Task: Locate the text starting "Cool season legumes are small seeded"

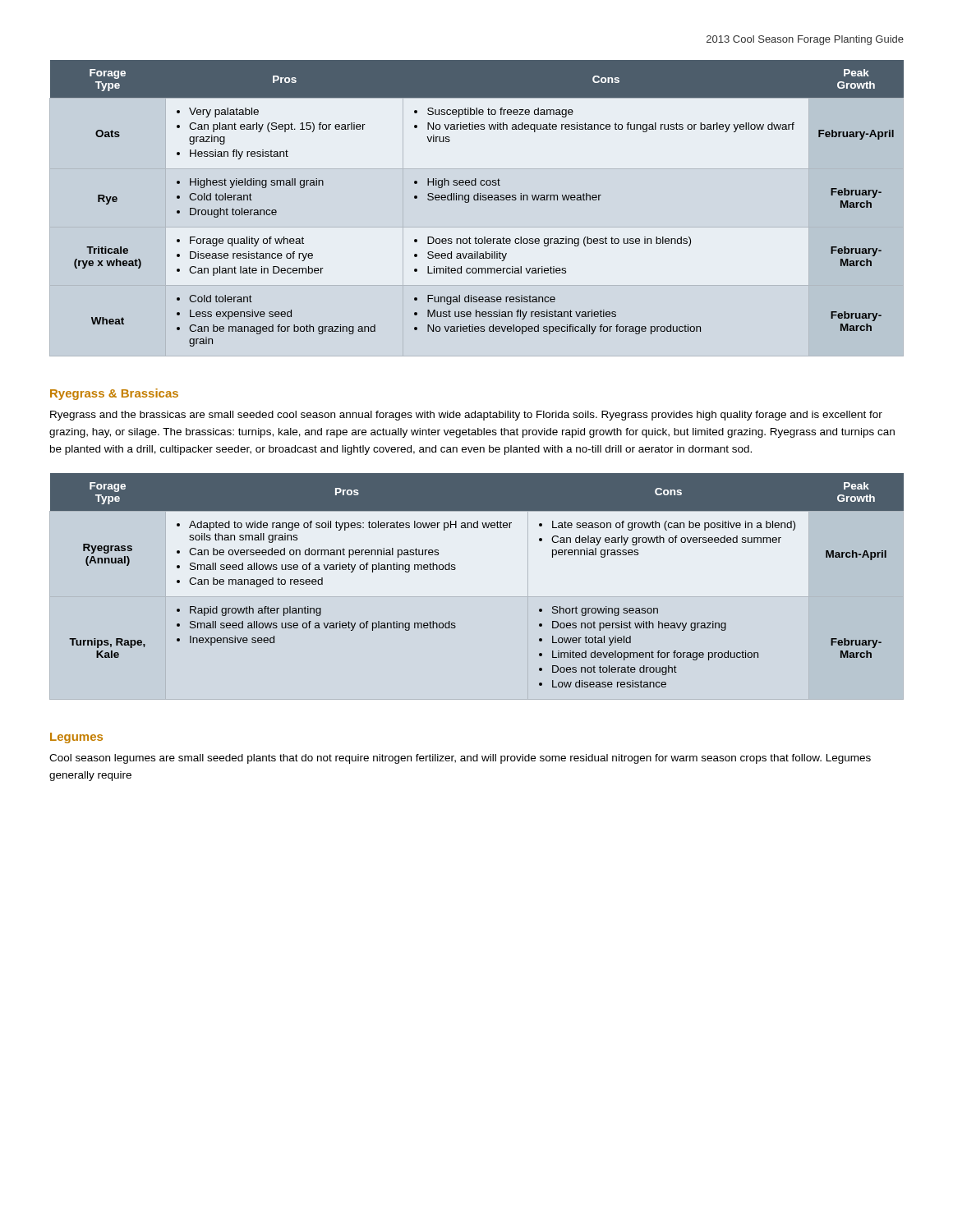Action: [460, 766]
